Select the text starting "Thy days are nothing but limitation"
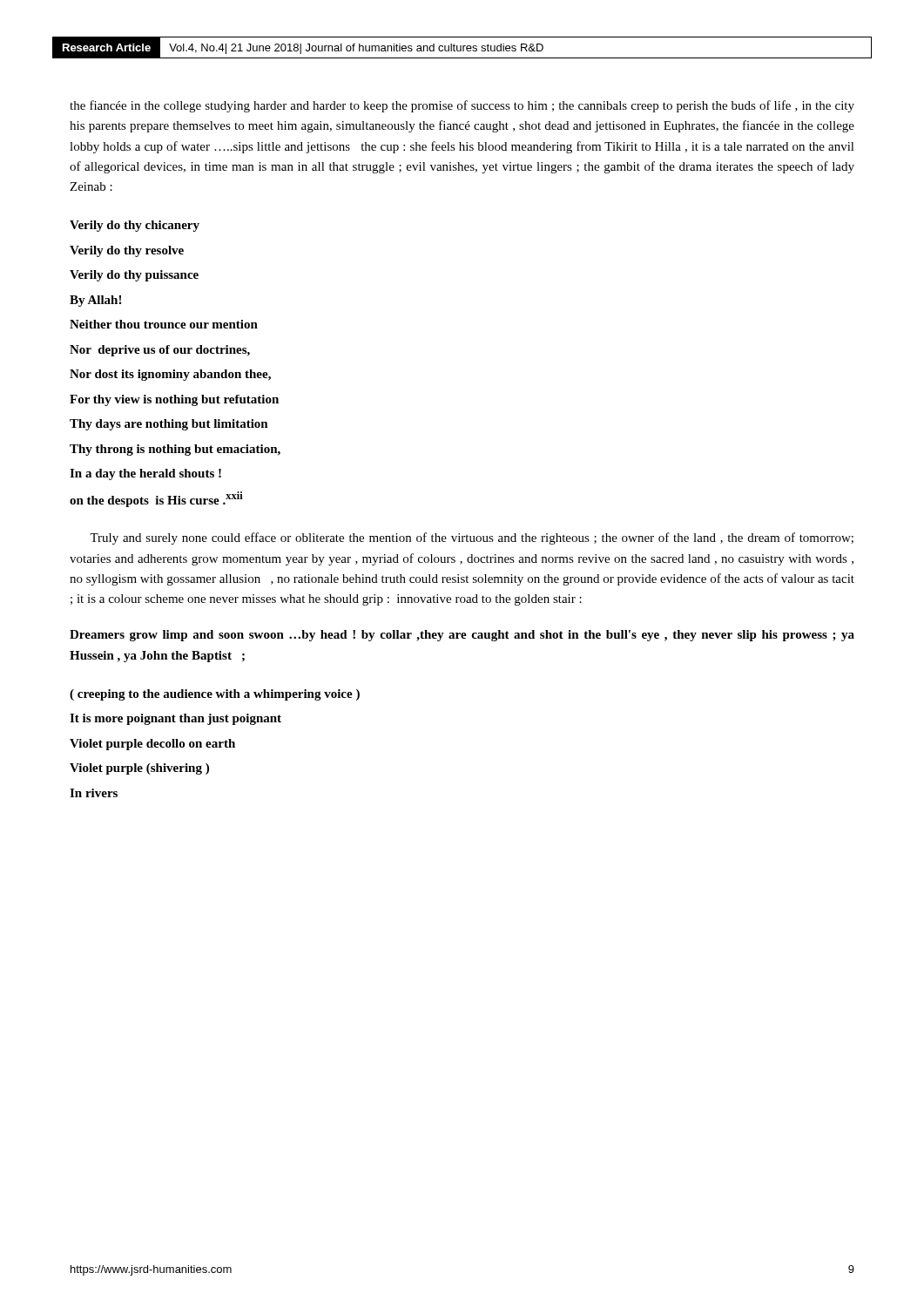 point(169,424)
